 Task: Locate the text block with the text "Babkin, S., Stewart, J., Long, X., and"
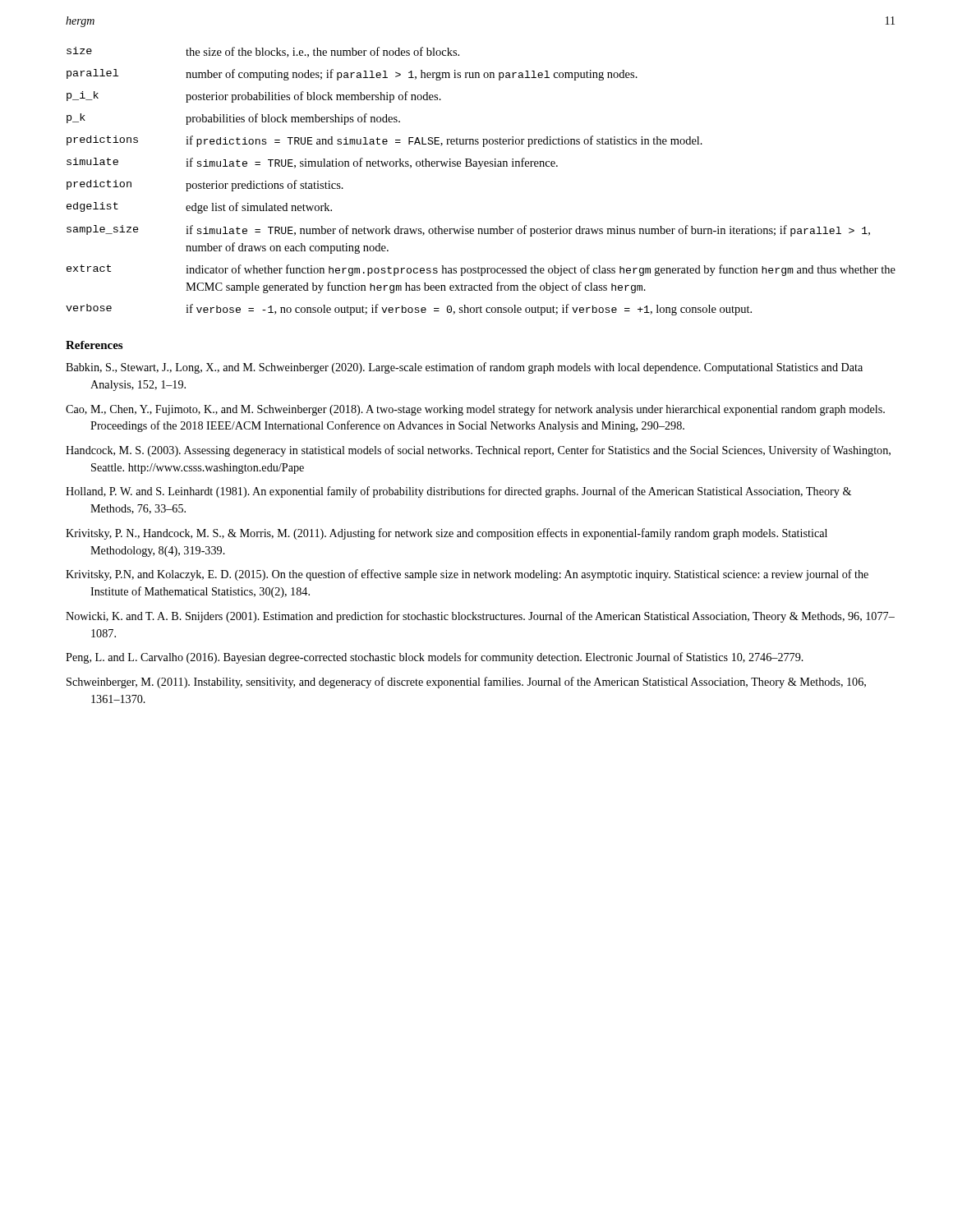(464, 376)
